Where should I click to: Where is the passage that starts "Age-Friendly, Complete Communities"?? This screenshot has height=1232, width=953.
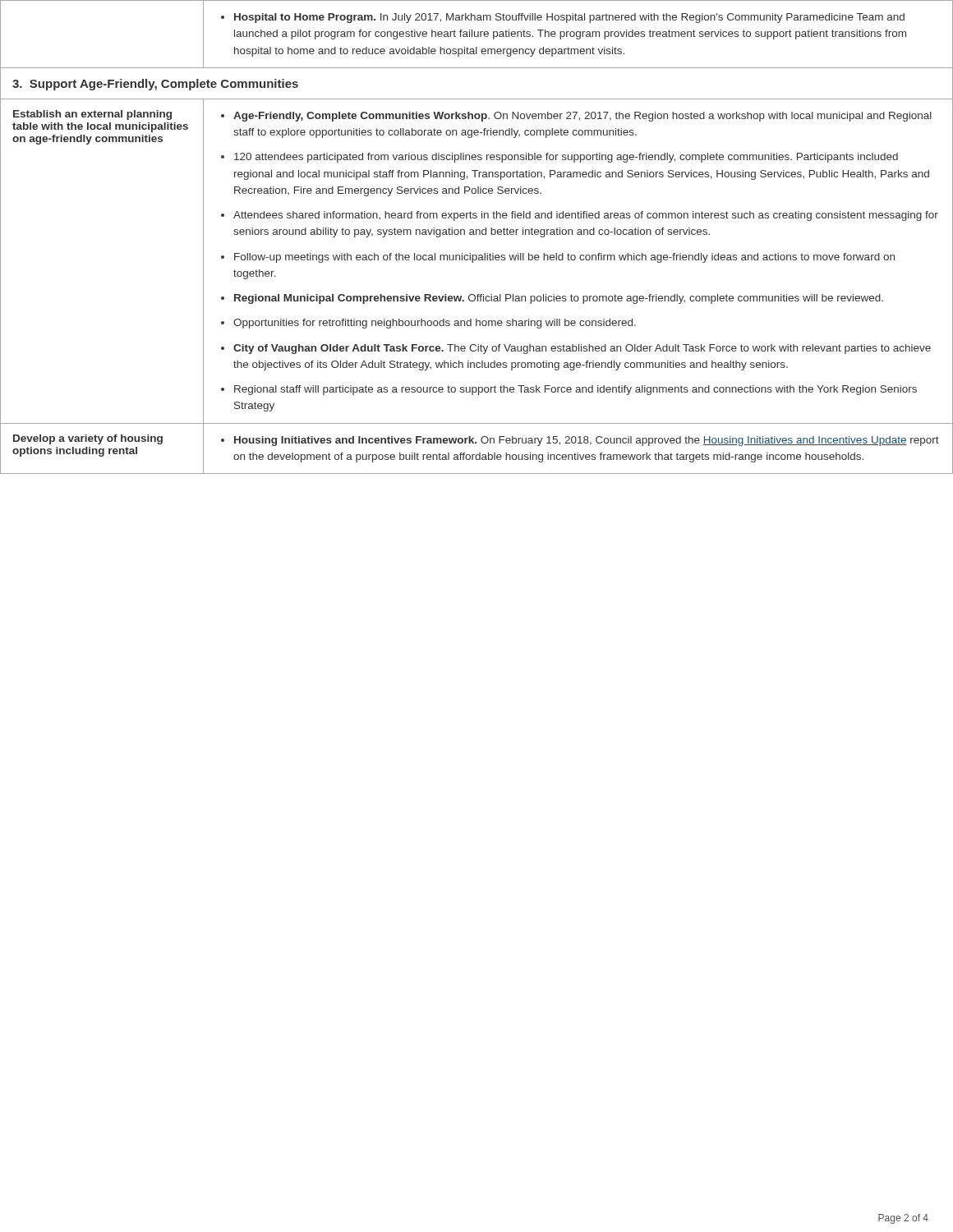576,117
